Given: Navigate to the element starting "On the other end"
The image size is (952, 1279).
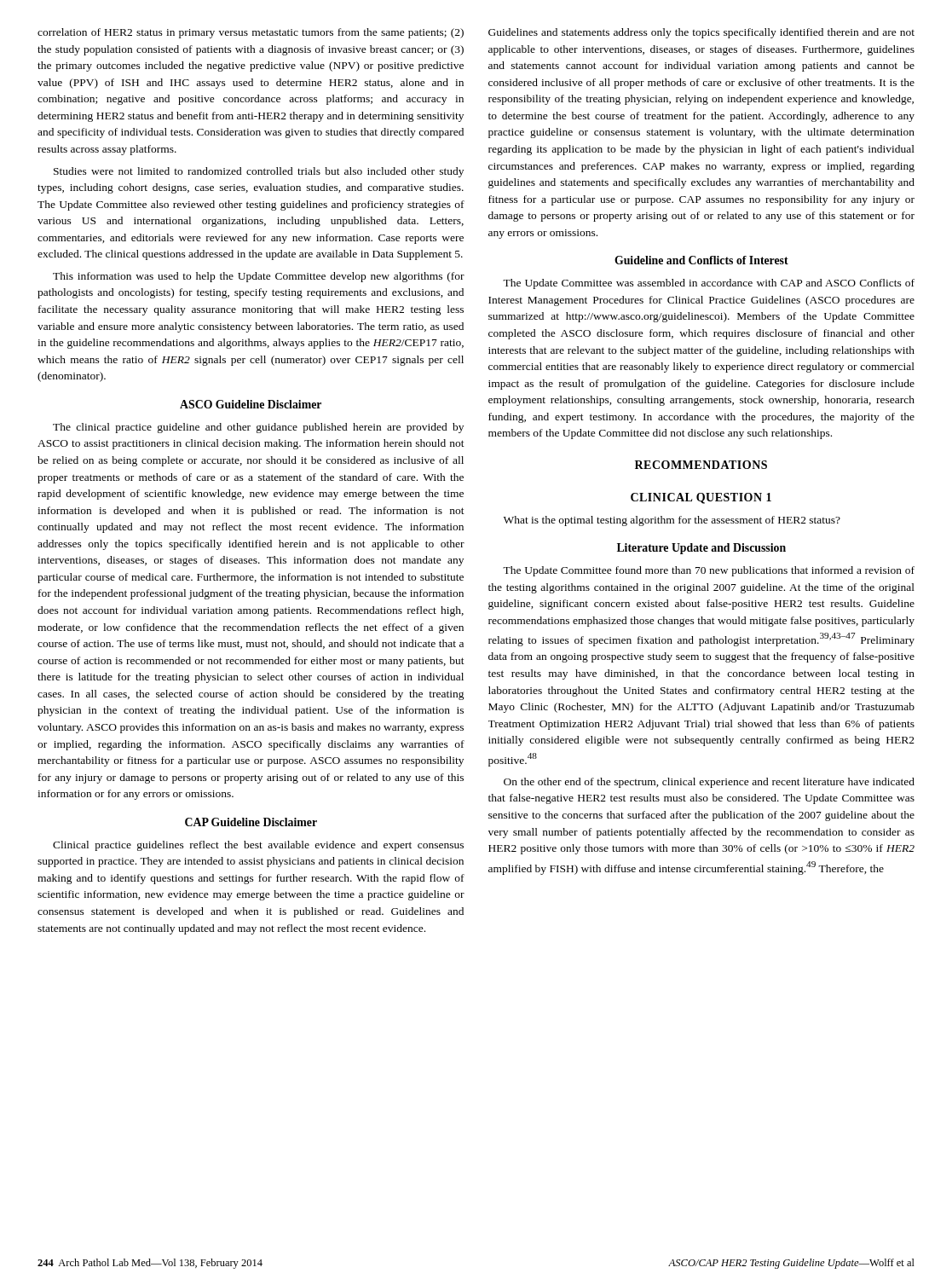Looking at the screenshot, I should (701, 825).
